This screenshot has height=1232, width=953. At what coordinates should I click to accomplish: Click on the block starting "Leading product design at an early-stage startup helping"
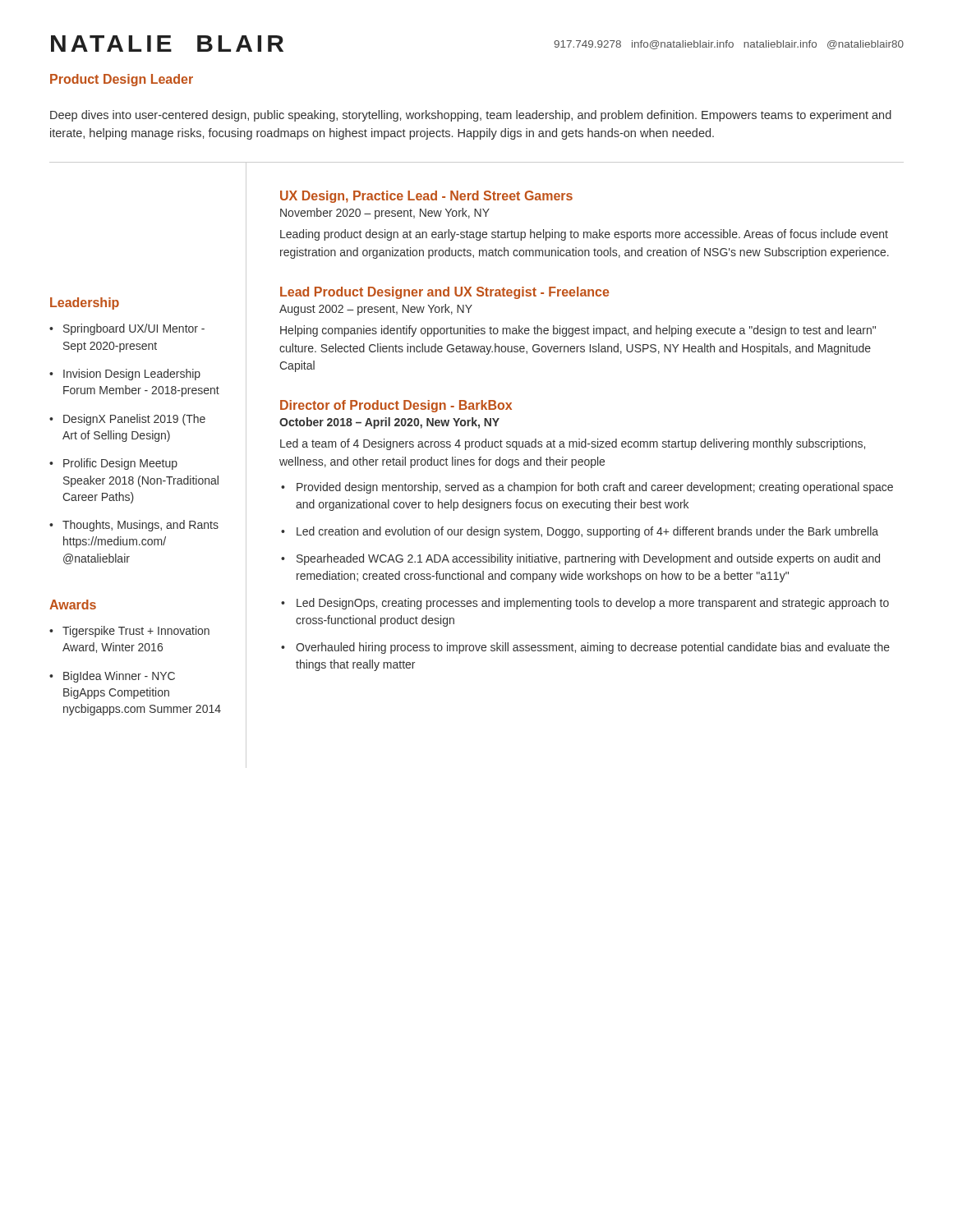(x=594, y=244)
